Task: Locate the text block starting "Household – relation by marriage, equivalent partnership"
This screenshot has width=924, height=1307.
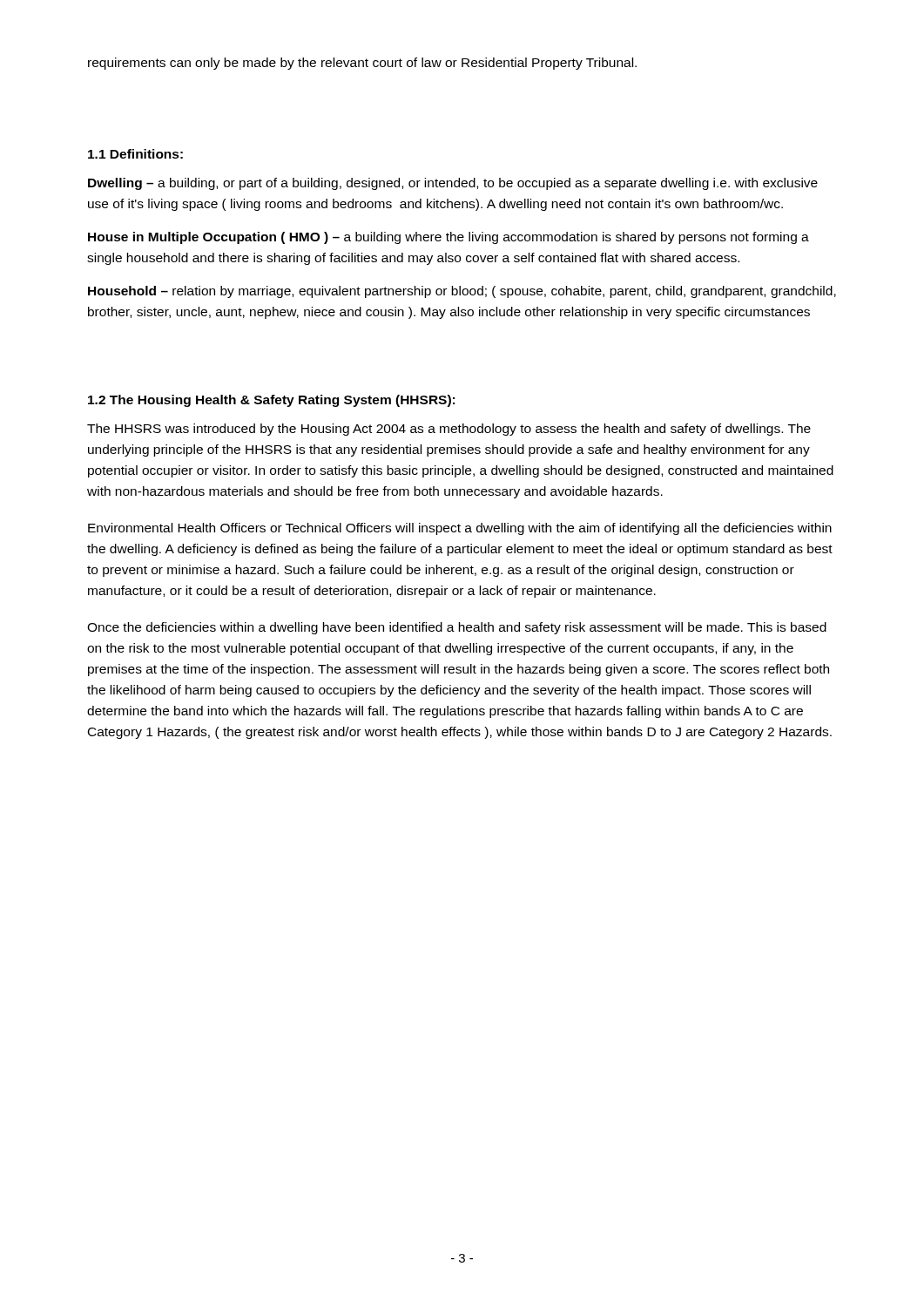Action: tap(462, 301)
